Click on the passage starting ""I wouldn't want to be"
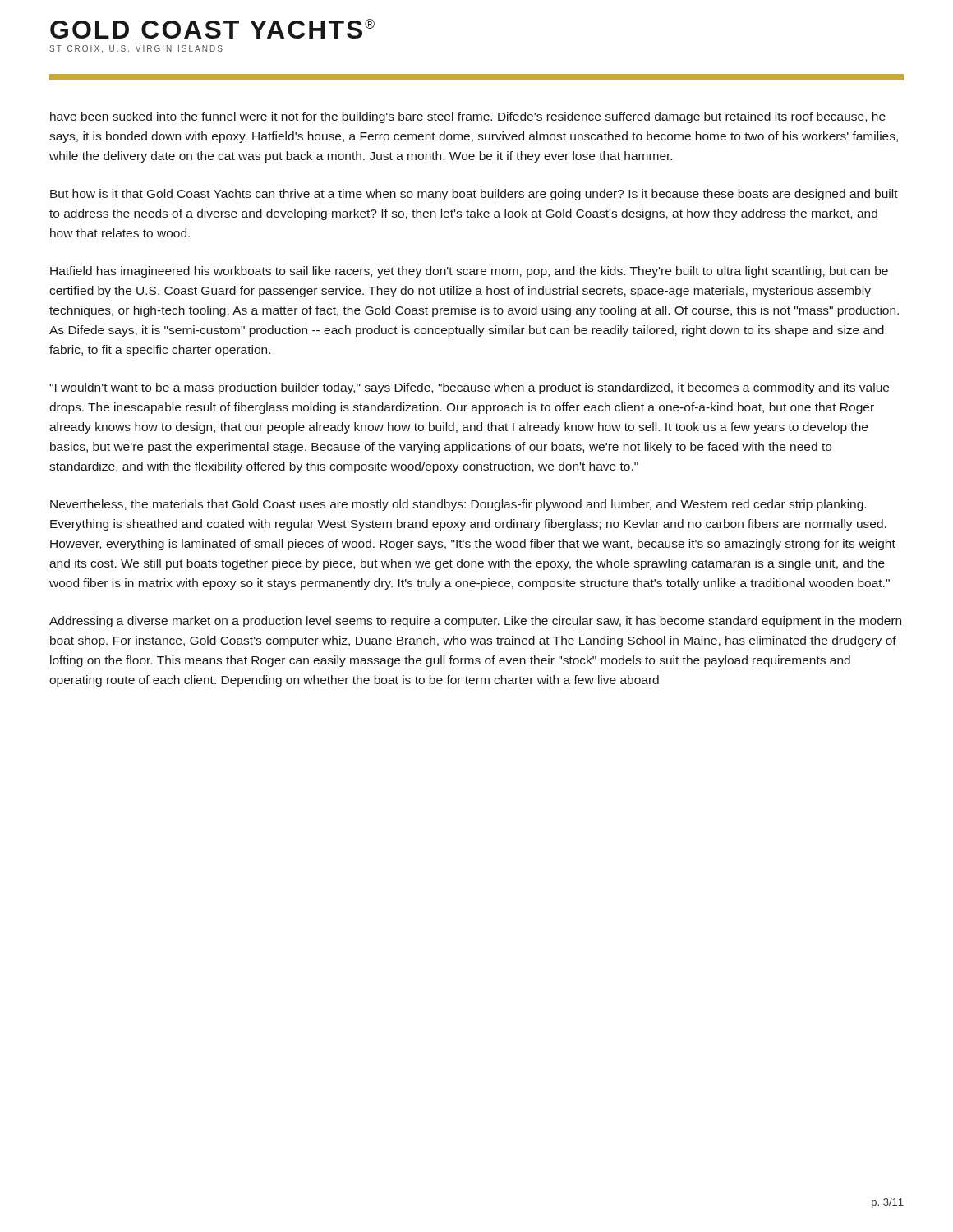Viewport: 953px width, 1232px height. pyautogui.click(x=476, y=427)
